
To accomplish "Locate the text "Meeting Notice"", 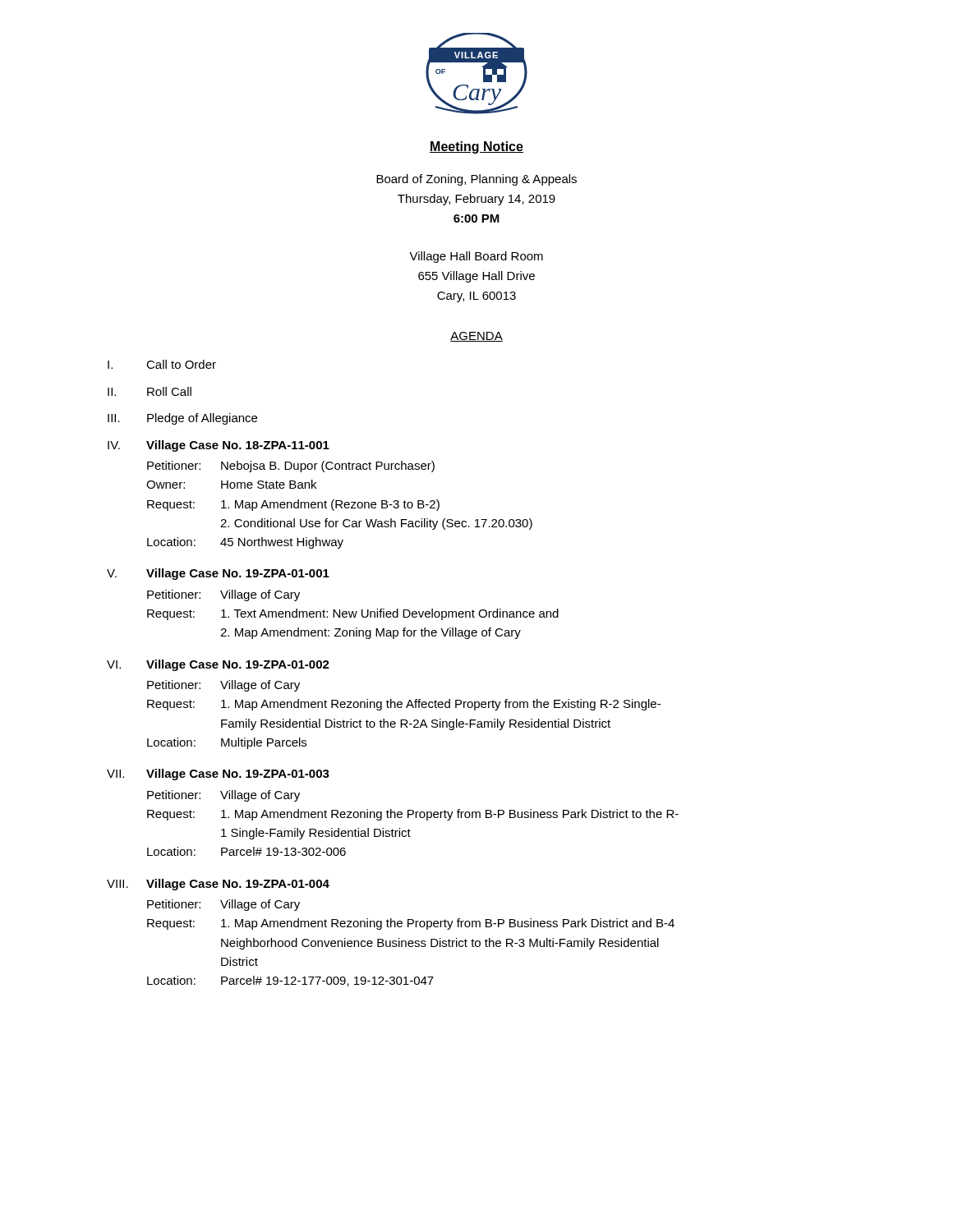I will [476, 147].
